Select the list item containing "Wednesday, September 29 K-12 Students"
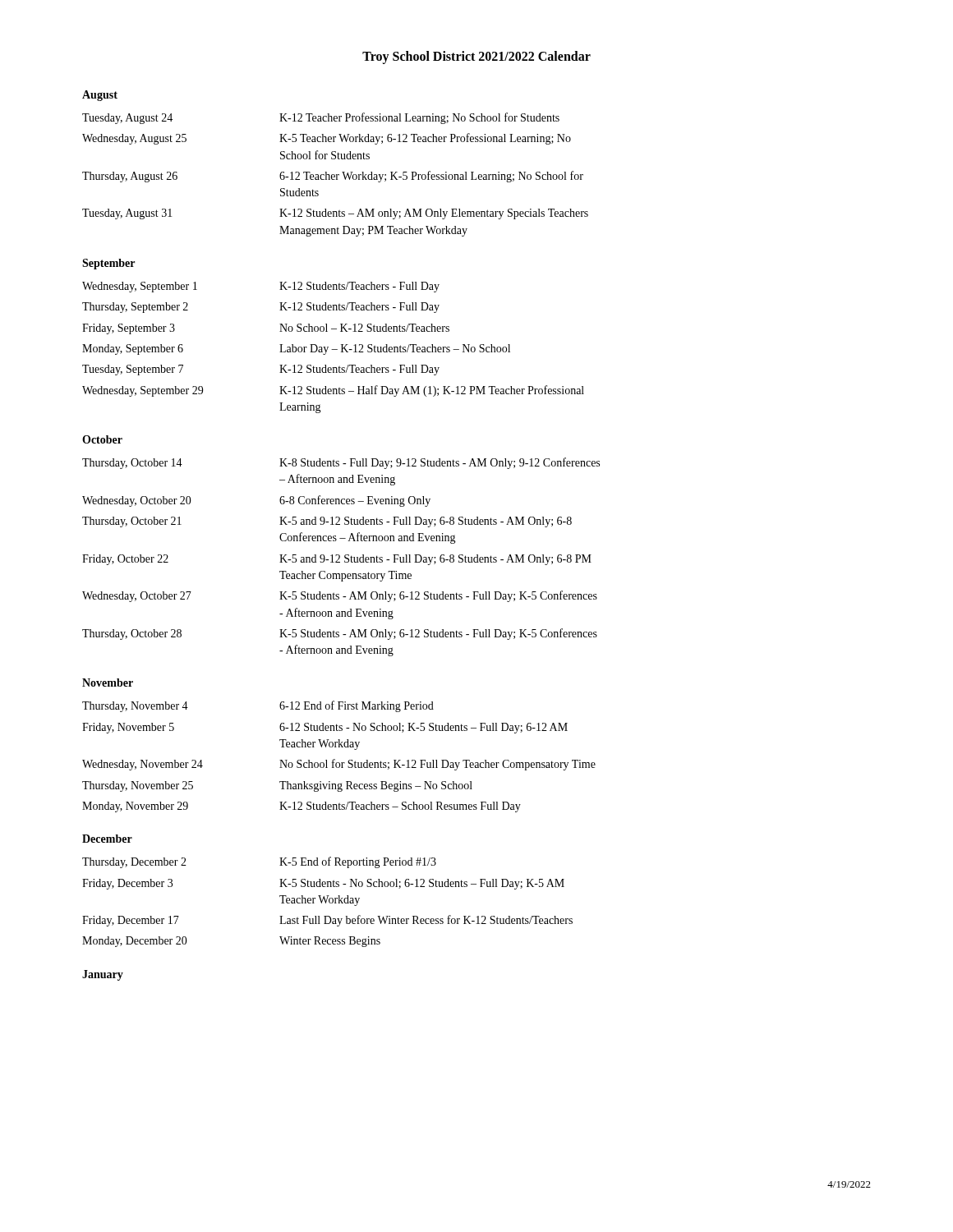The height and width of the screenshot is (1232, 953). [x=476, y=399]
